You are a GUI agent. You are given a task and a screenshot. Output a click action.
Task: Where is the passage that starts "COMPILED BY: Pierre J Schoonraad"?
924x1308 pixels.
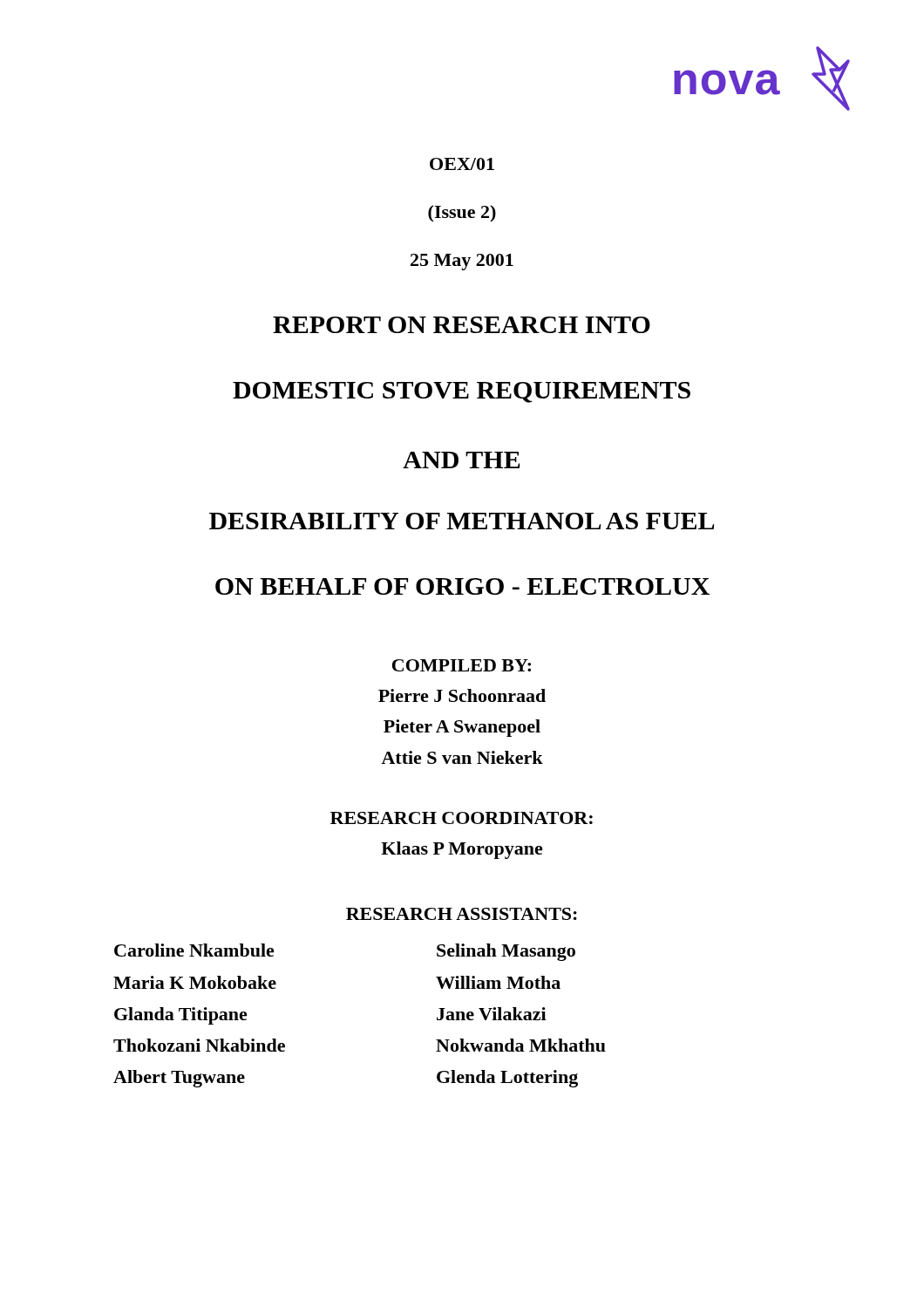click(x=462, y=711)
